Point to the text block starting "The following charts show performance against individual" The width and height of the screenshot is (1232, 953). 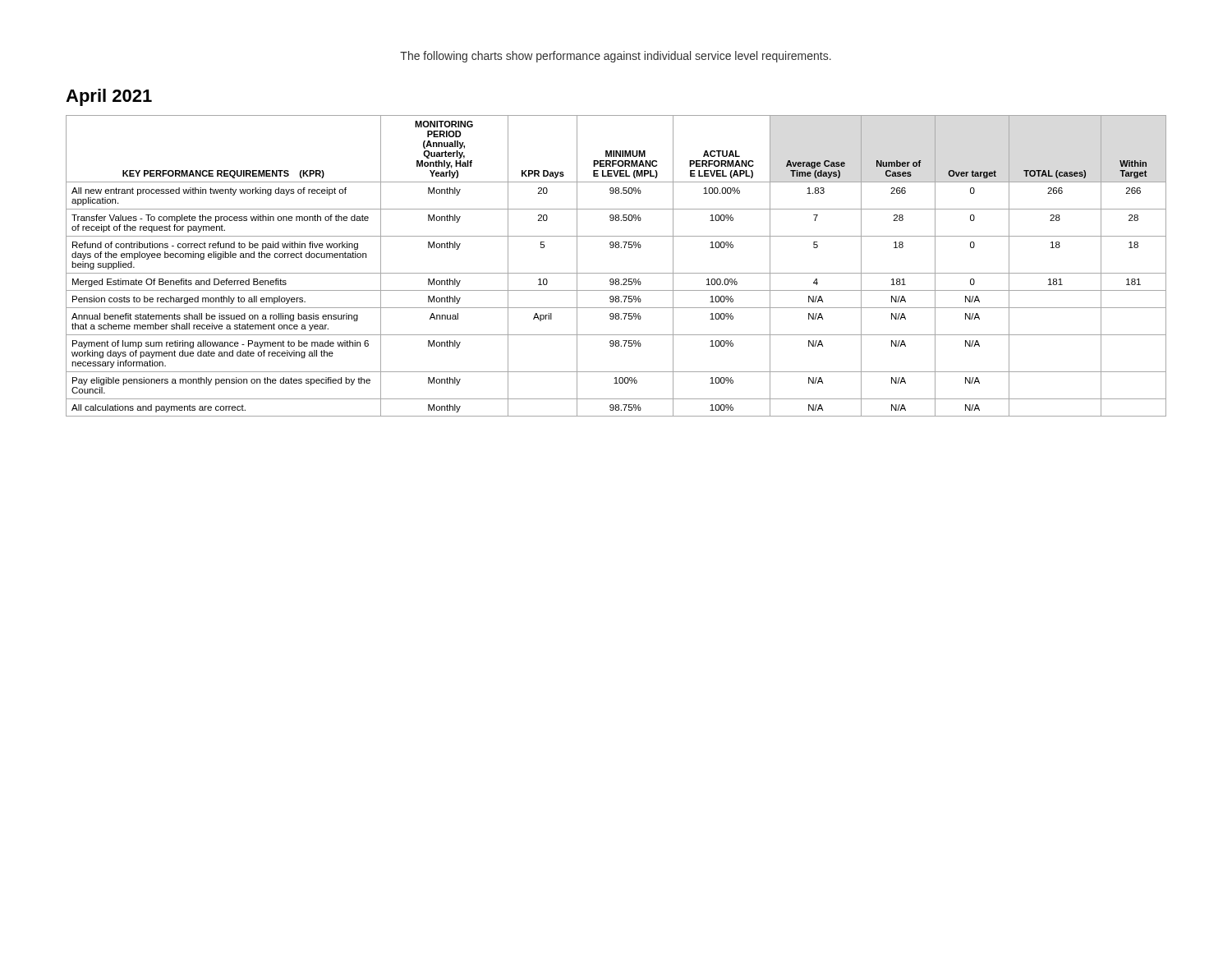pos(616,56)
